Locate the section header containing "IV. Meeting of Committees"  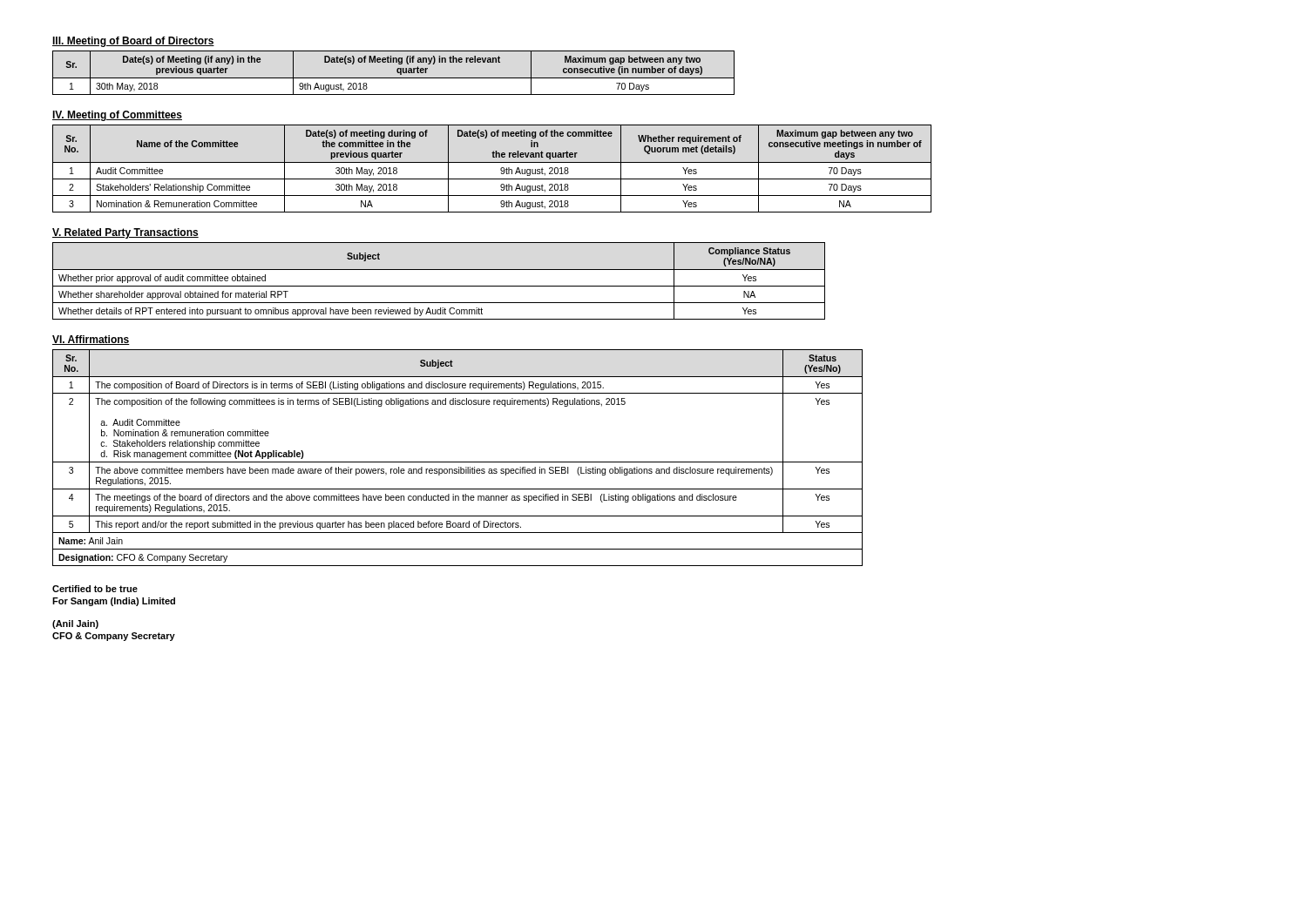(117, 115)
